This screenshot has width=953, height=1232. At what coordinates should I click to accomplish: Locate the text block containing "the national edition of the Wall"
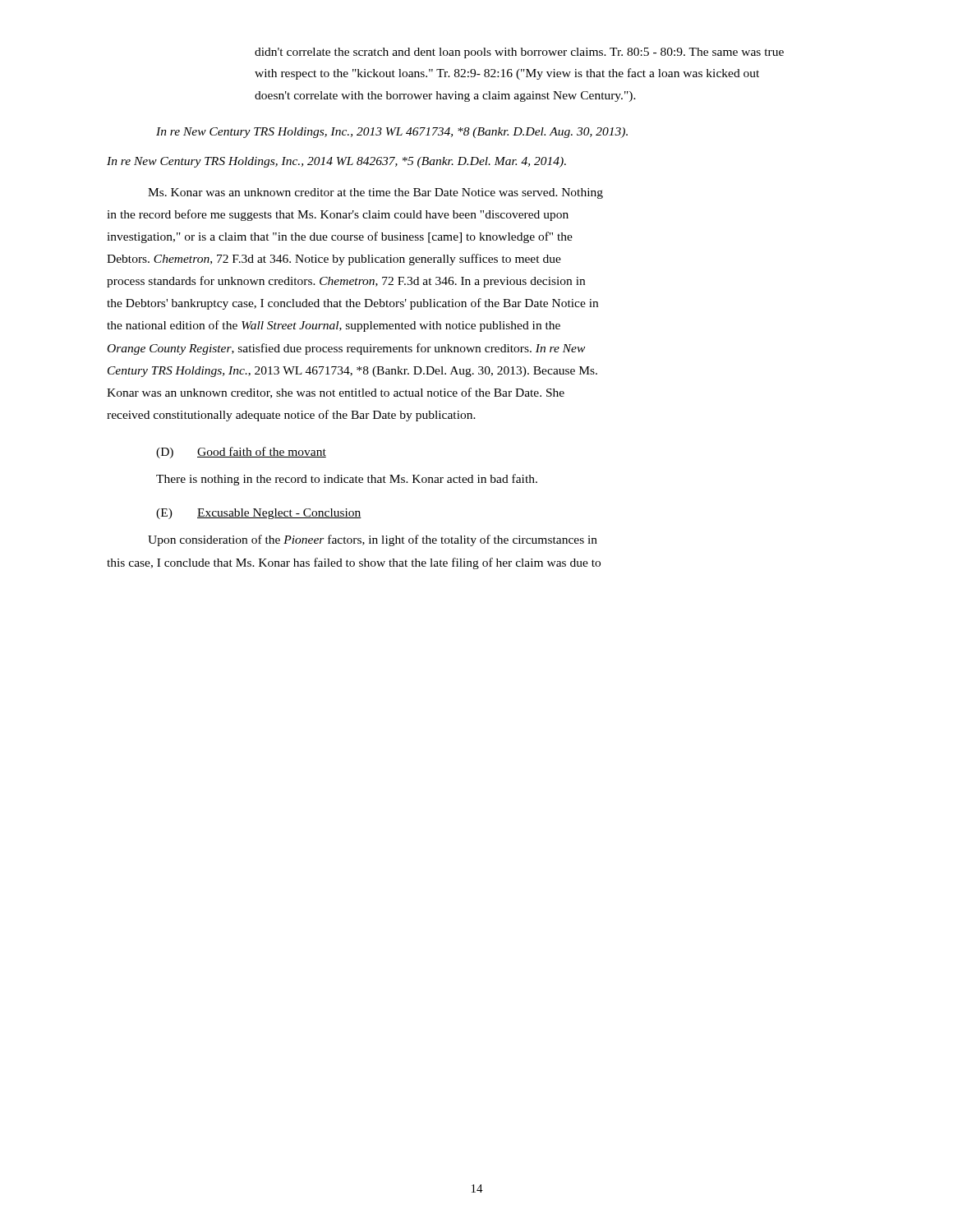[334, 325]
